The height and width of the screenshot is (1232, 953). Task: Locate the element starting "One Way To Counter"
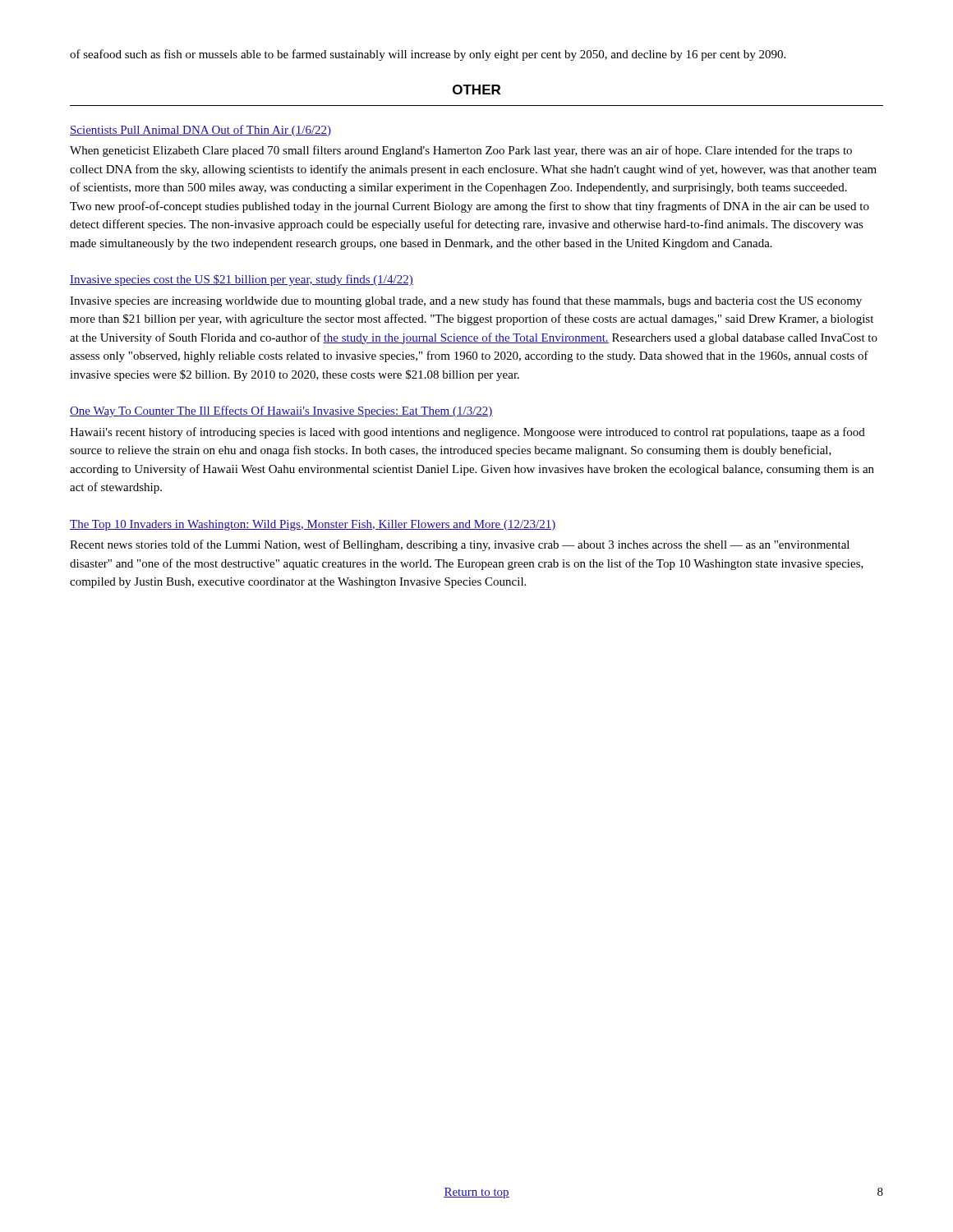(476, 448)
